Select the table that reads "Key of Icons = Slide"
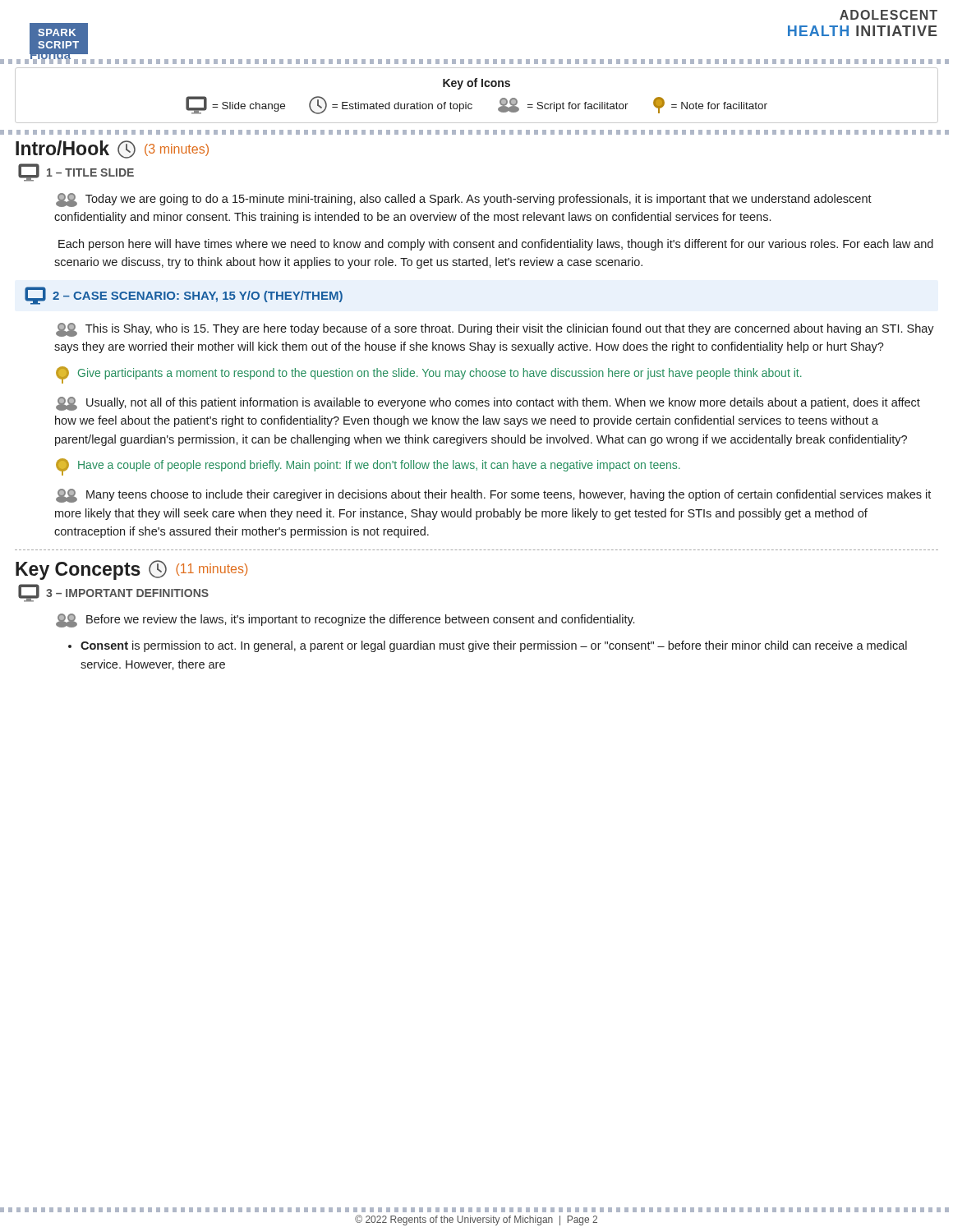The image size is (953, 1232). pyautogui.click(x=476, y=95)
